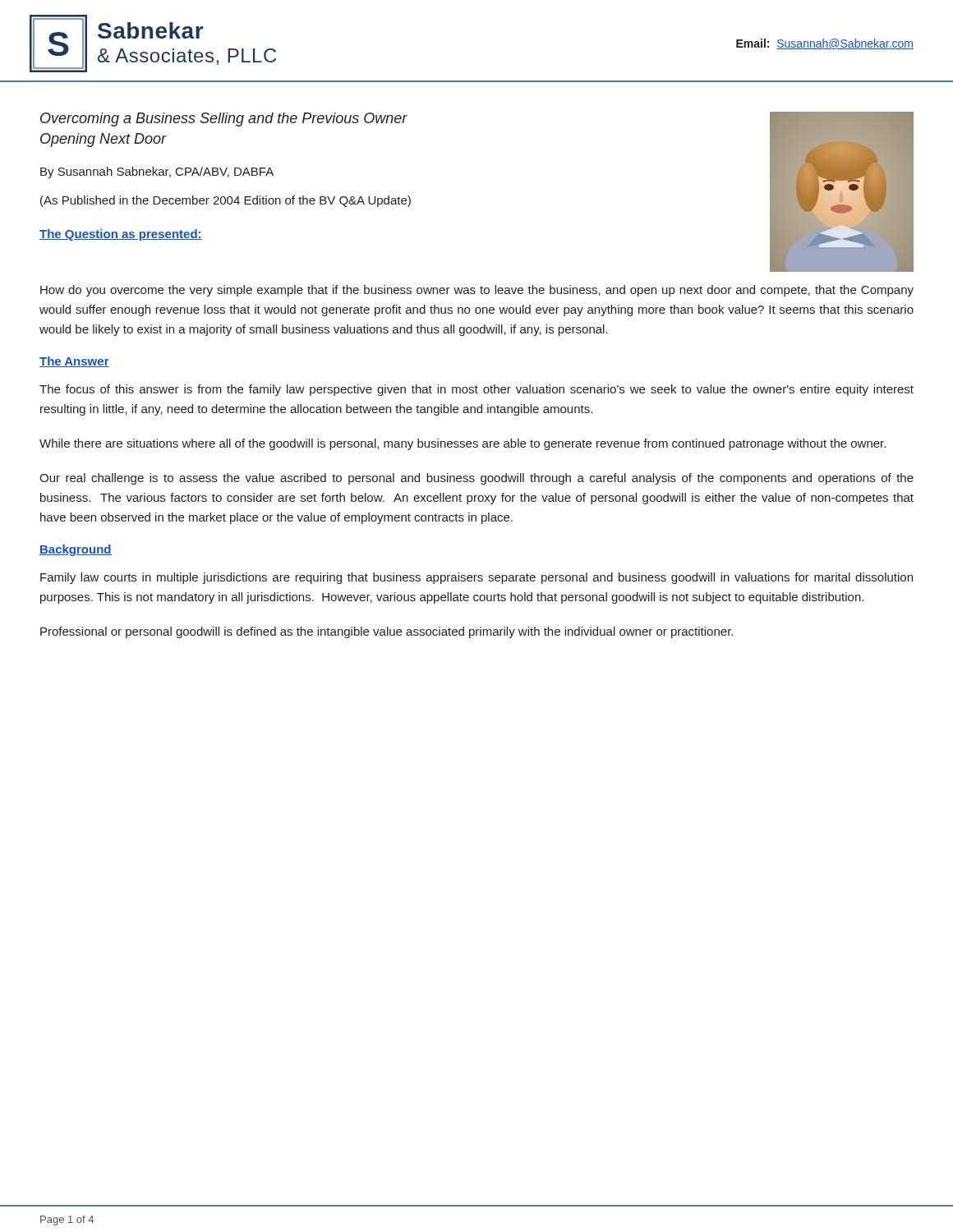The height and width of the screenshot is (1232, 953).
Task: Point to the element starting "The focus of this answer is"
Action: [x=476, y=399]
